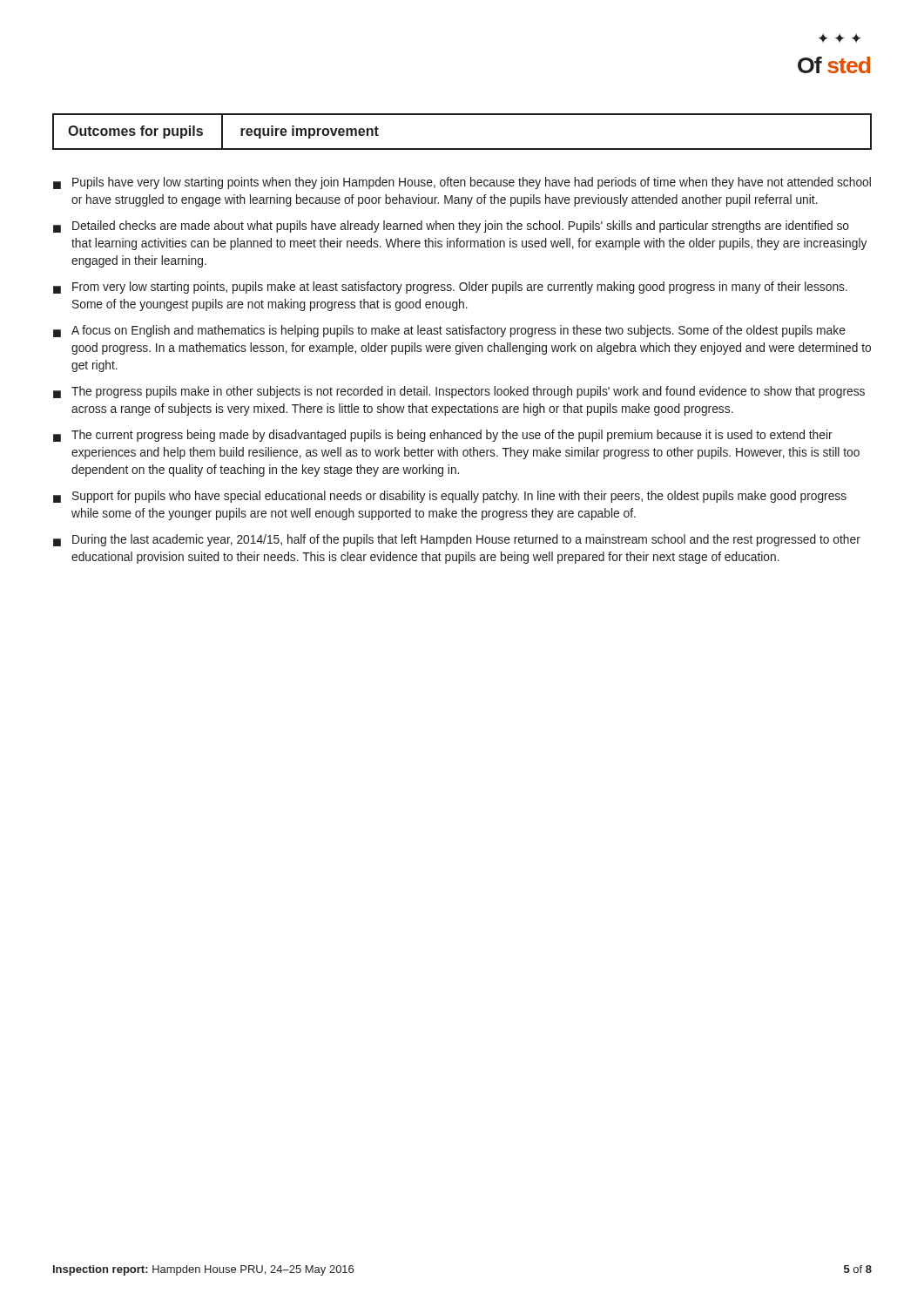Click on the list item with the text "■ The current"
The height and width of the screenshot is (1307, 924).
point(462,453)
